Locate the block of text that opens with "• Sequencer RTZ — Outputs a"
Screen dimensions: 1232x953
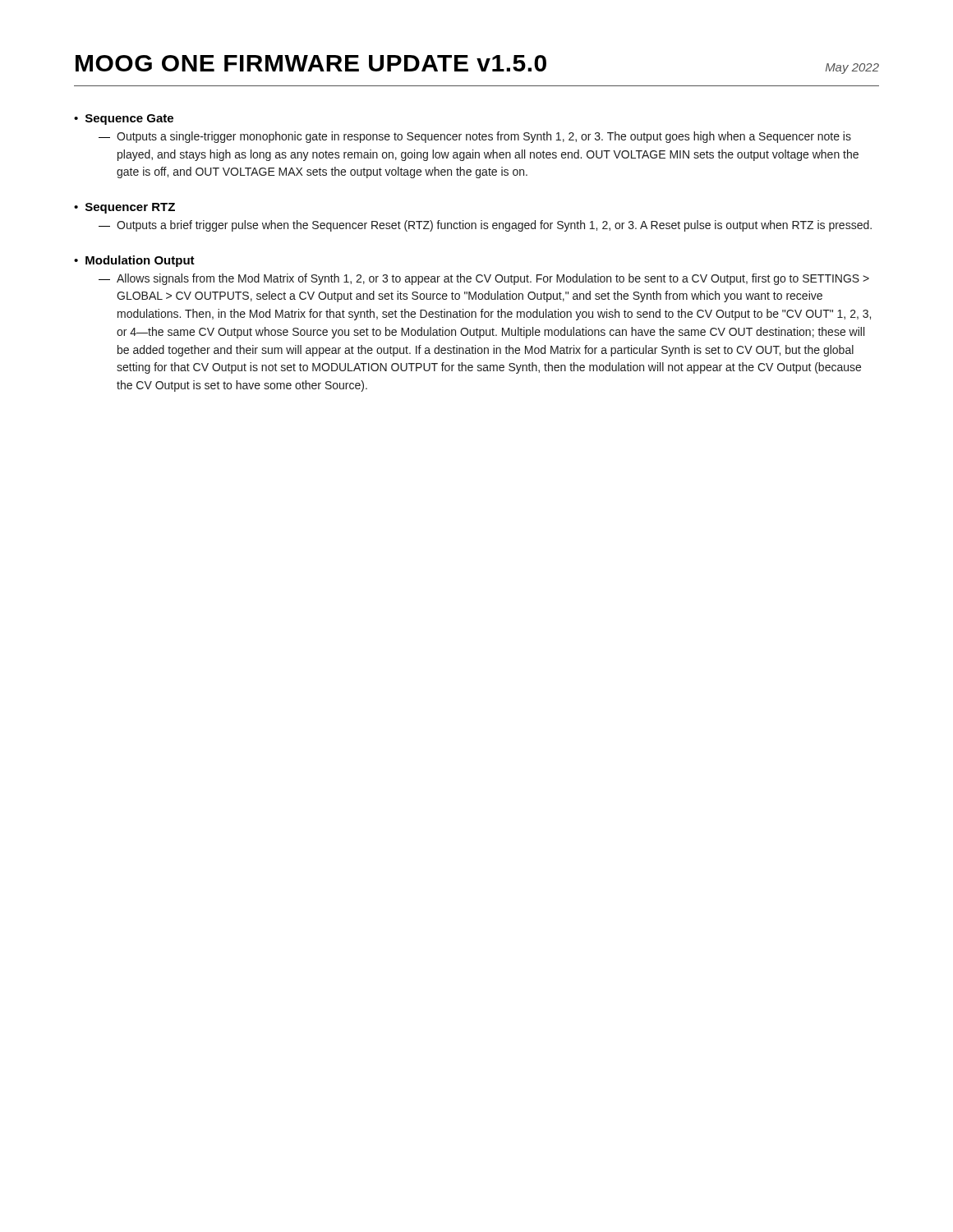476,217
